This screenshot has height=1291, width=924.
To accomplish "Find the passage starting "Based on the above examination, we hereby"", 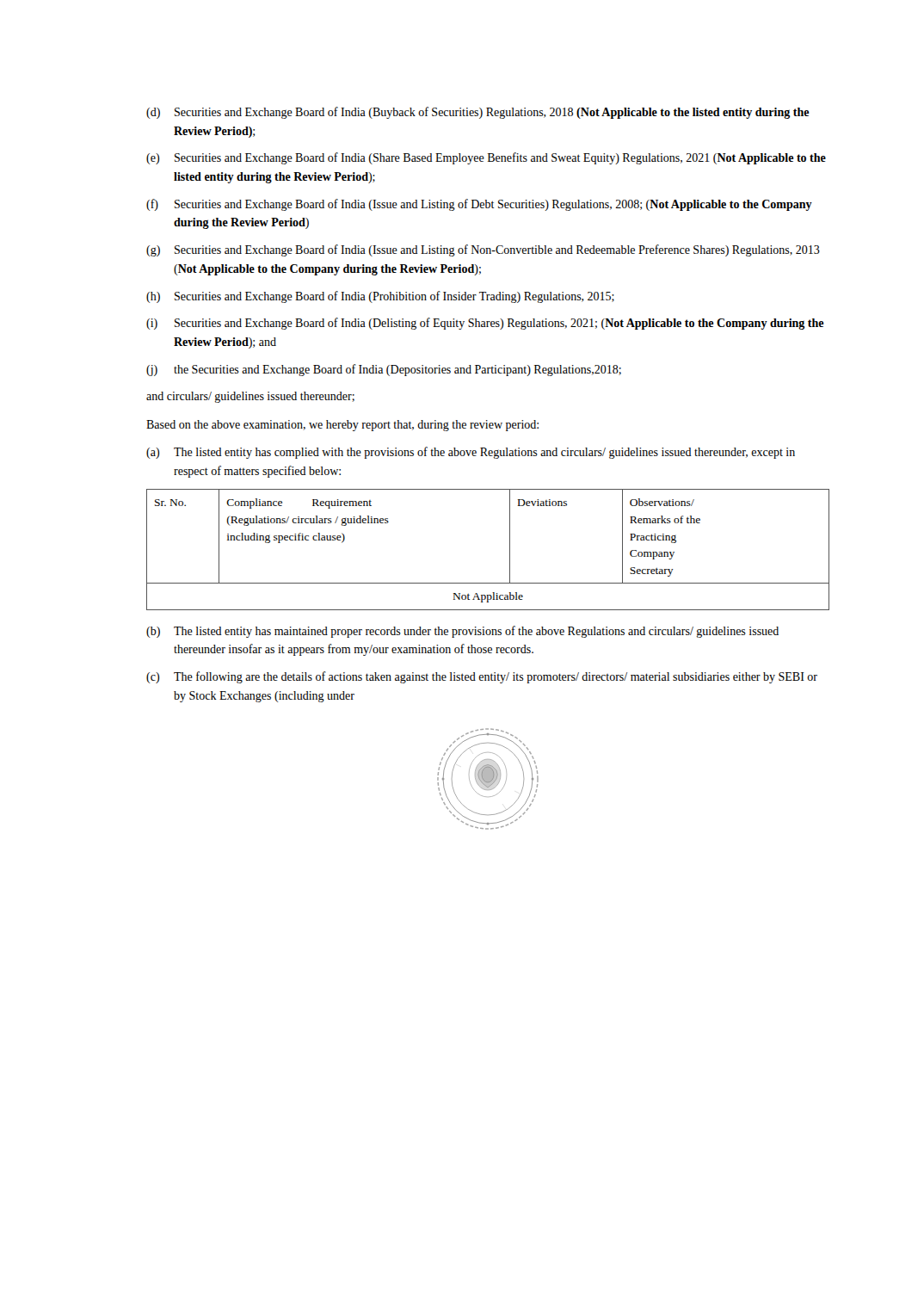I will (343, 424).
